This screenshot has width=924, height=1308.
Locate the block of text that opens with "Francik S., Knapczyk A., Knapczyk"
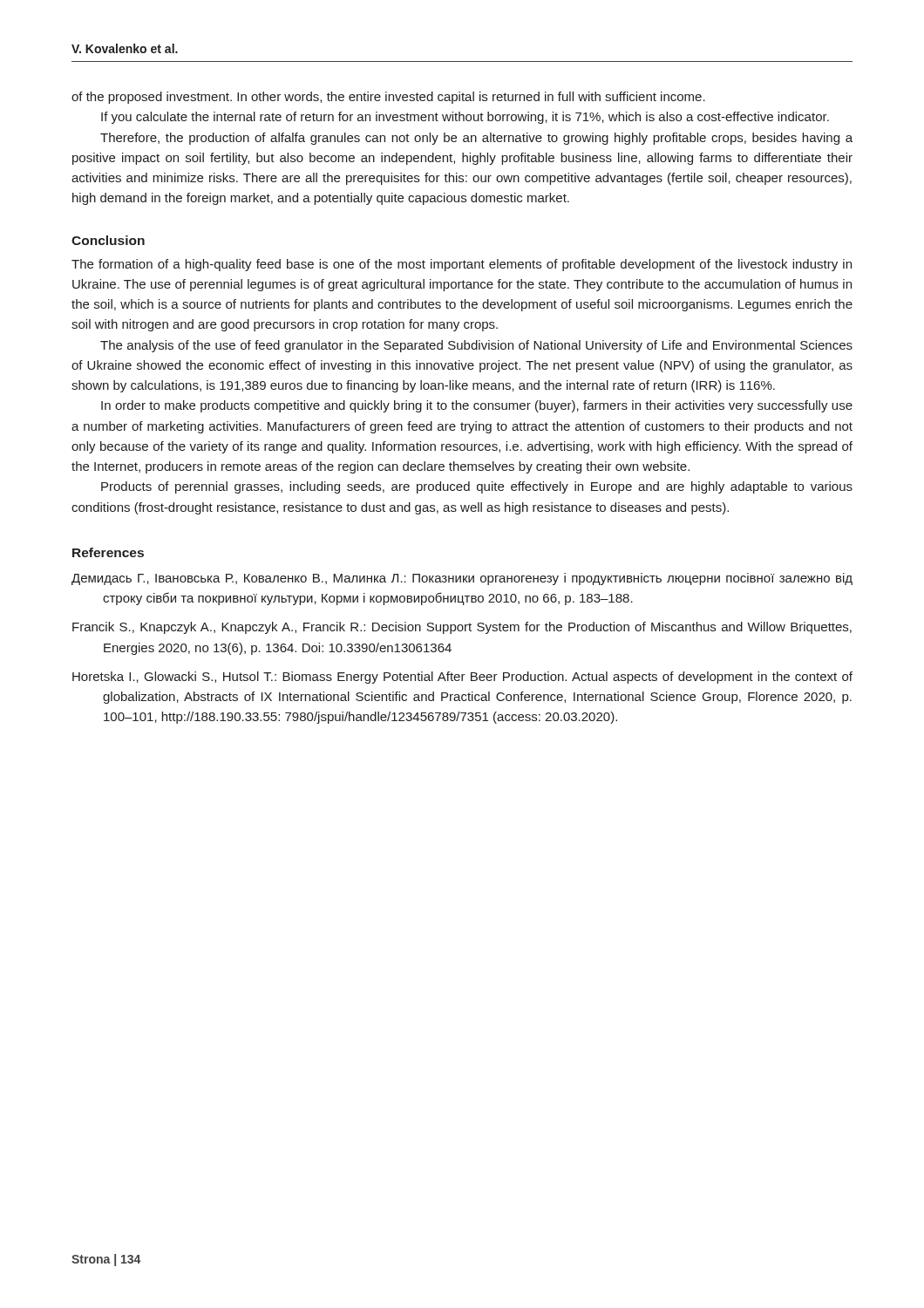click(x=462, y=637)
